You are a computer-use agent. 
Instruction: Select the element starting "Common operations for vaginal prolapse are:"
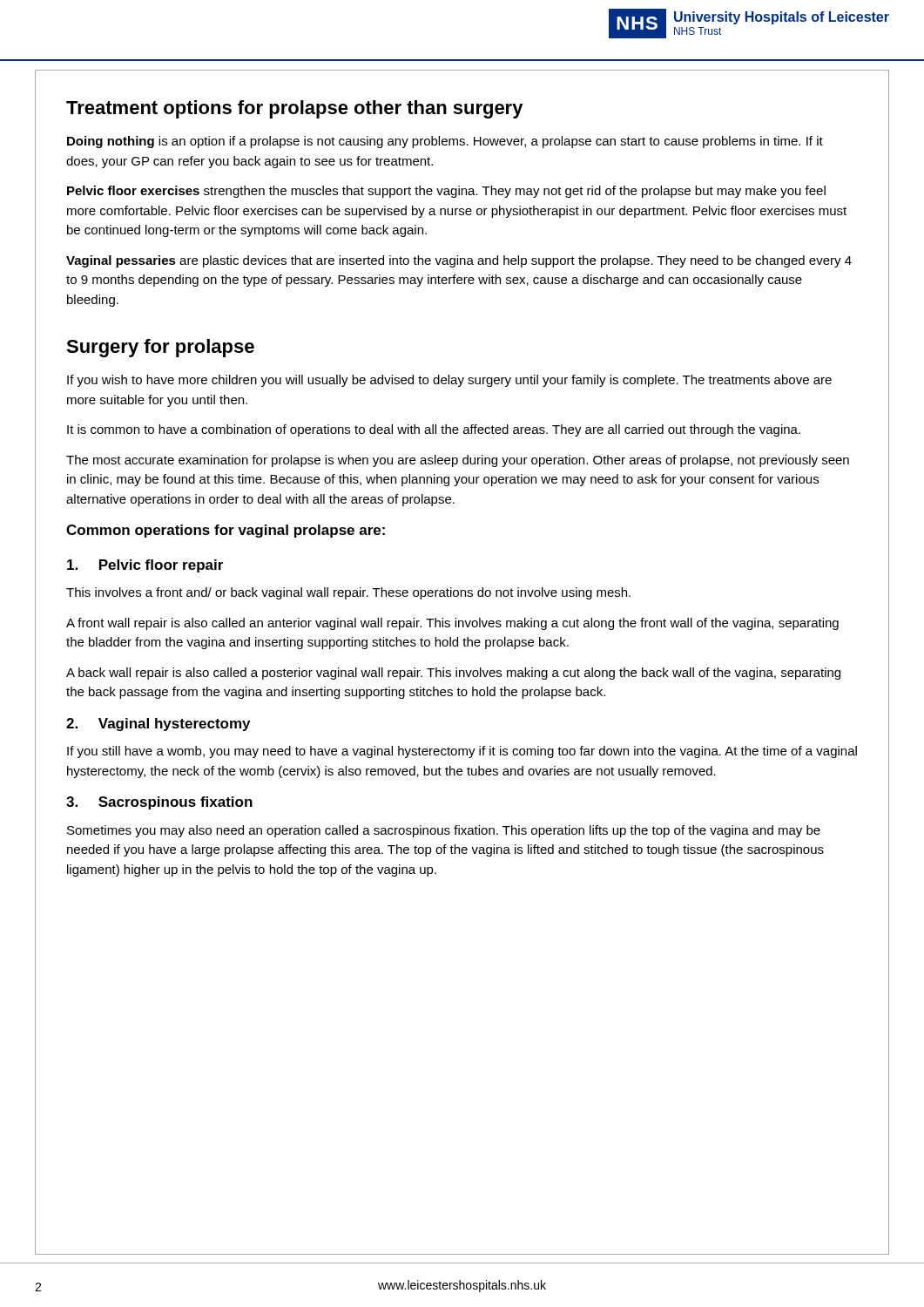[226, 531]
